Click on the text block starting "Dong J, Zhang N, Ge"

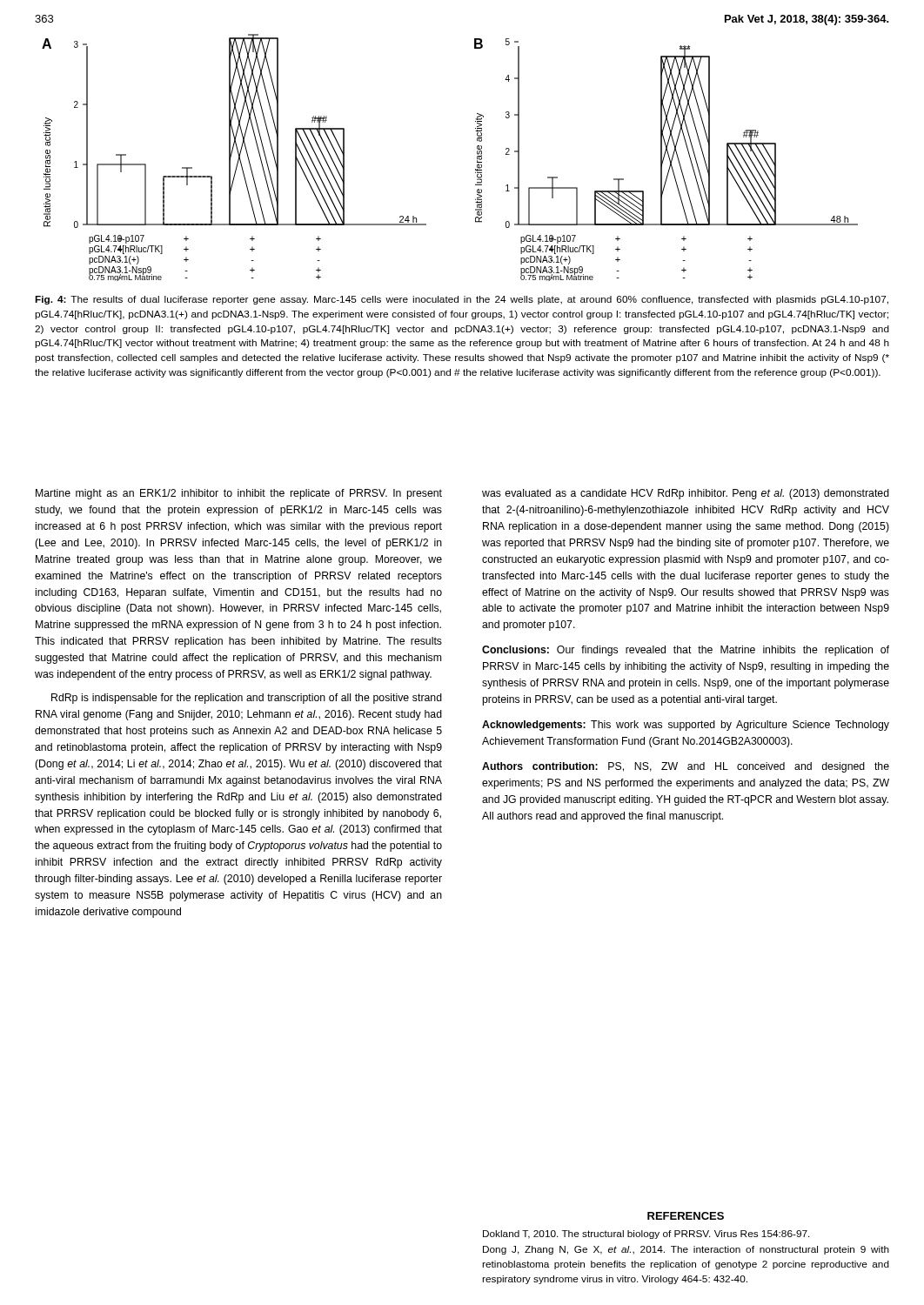coord(686,1264)
